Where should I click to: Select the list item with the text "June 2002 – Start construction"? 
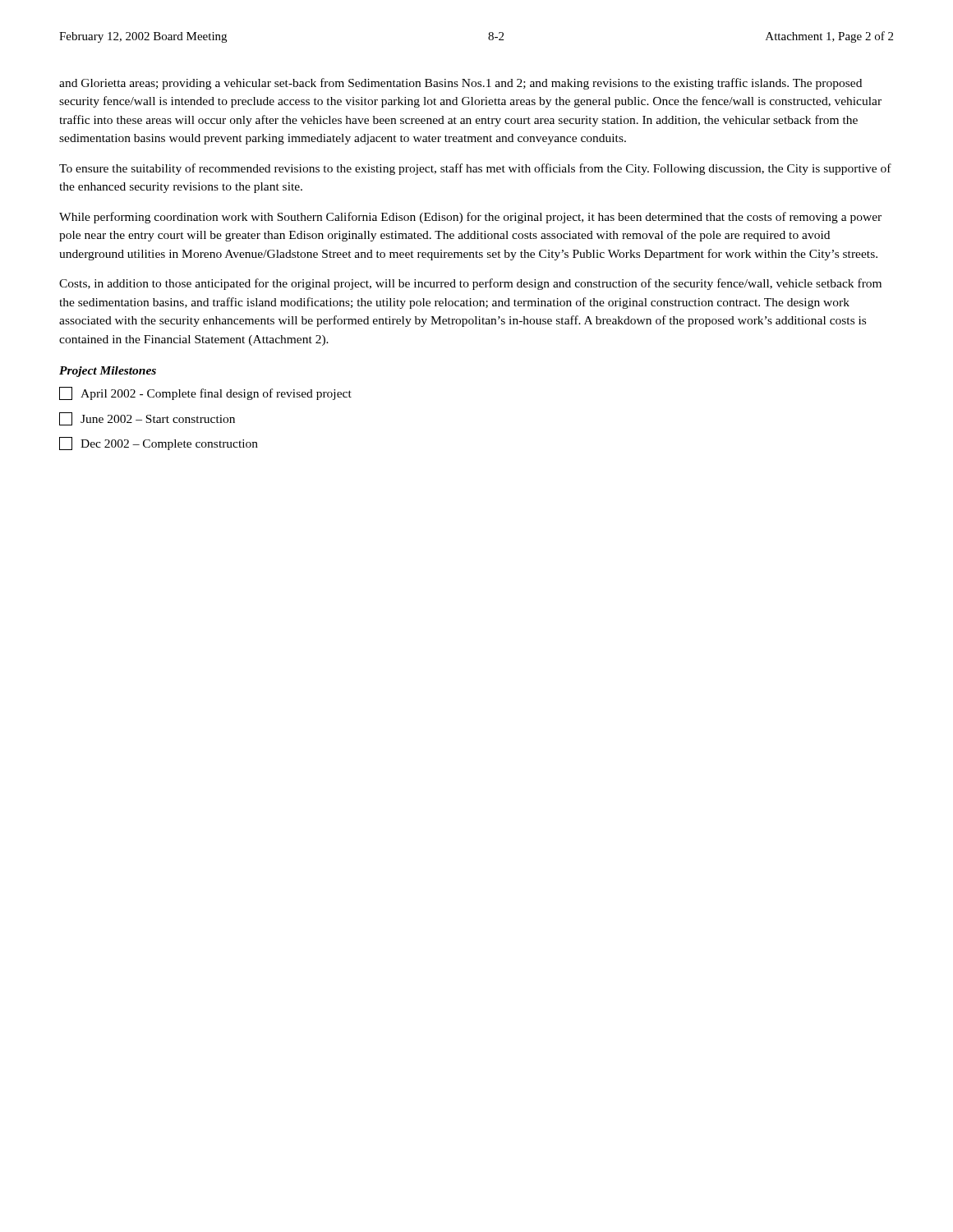coord(147,419)
